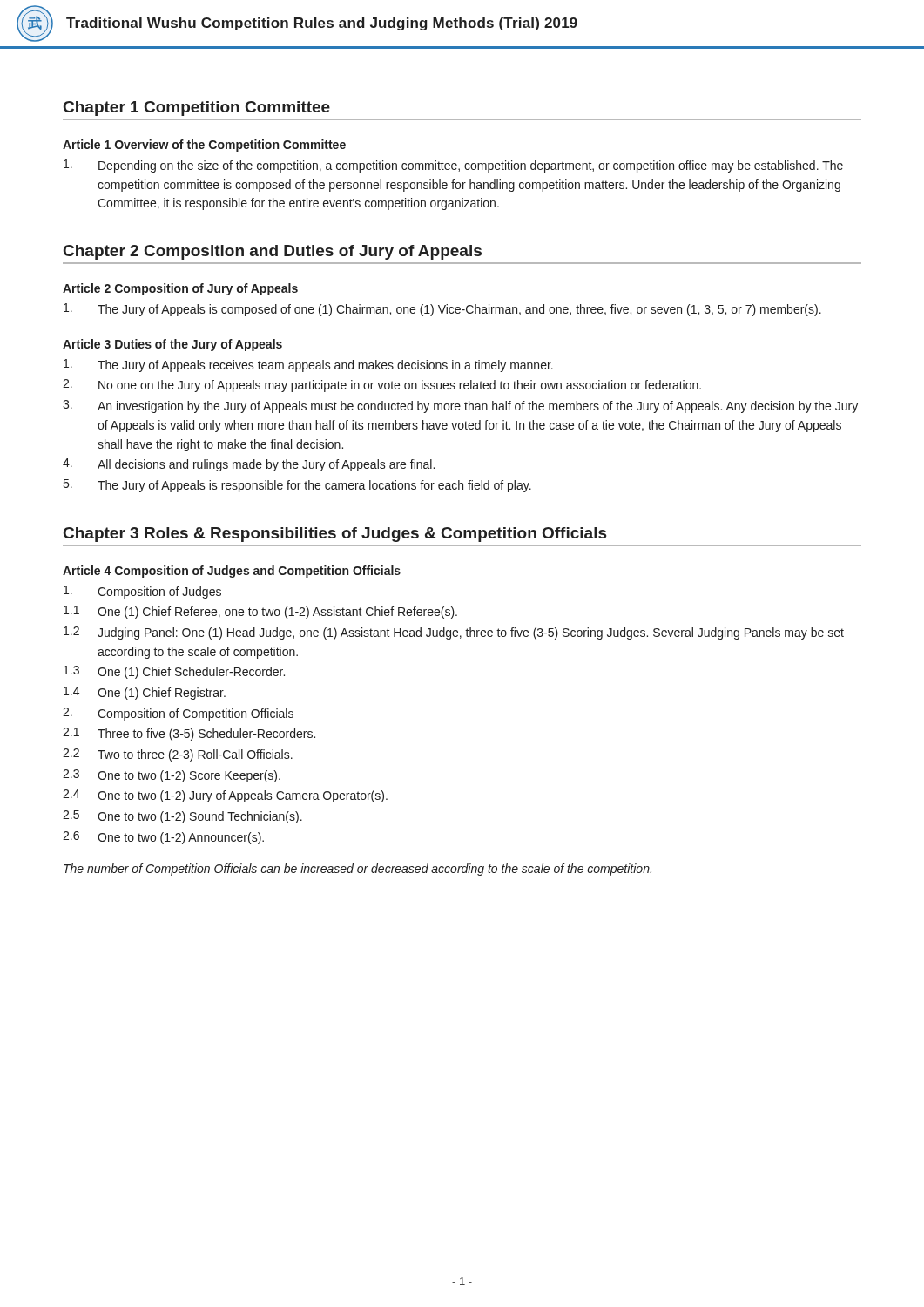Image resolution: width=924 pixels, height=1307 pixels.
Task: Click the passage that begins "1 One (1) Chief Referee,"
Action: click(x=462, y=613)
